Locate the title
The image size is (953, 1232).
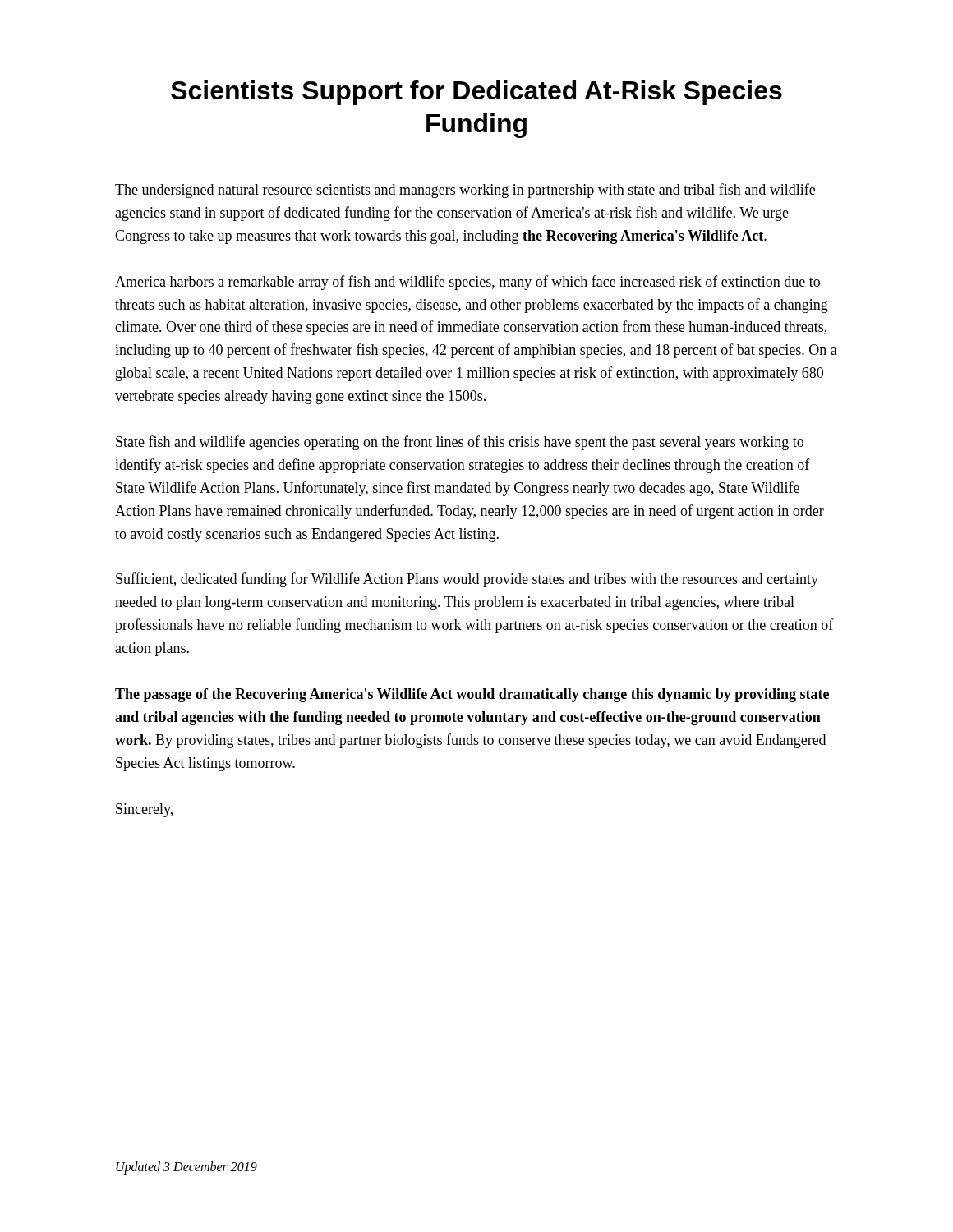(476, 107)
